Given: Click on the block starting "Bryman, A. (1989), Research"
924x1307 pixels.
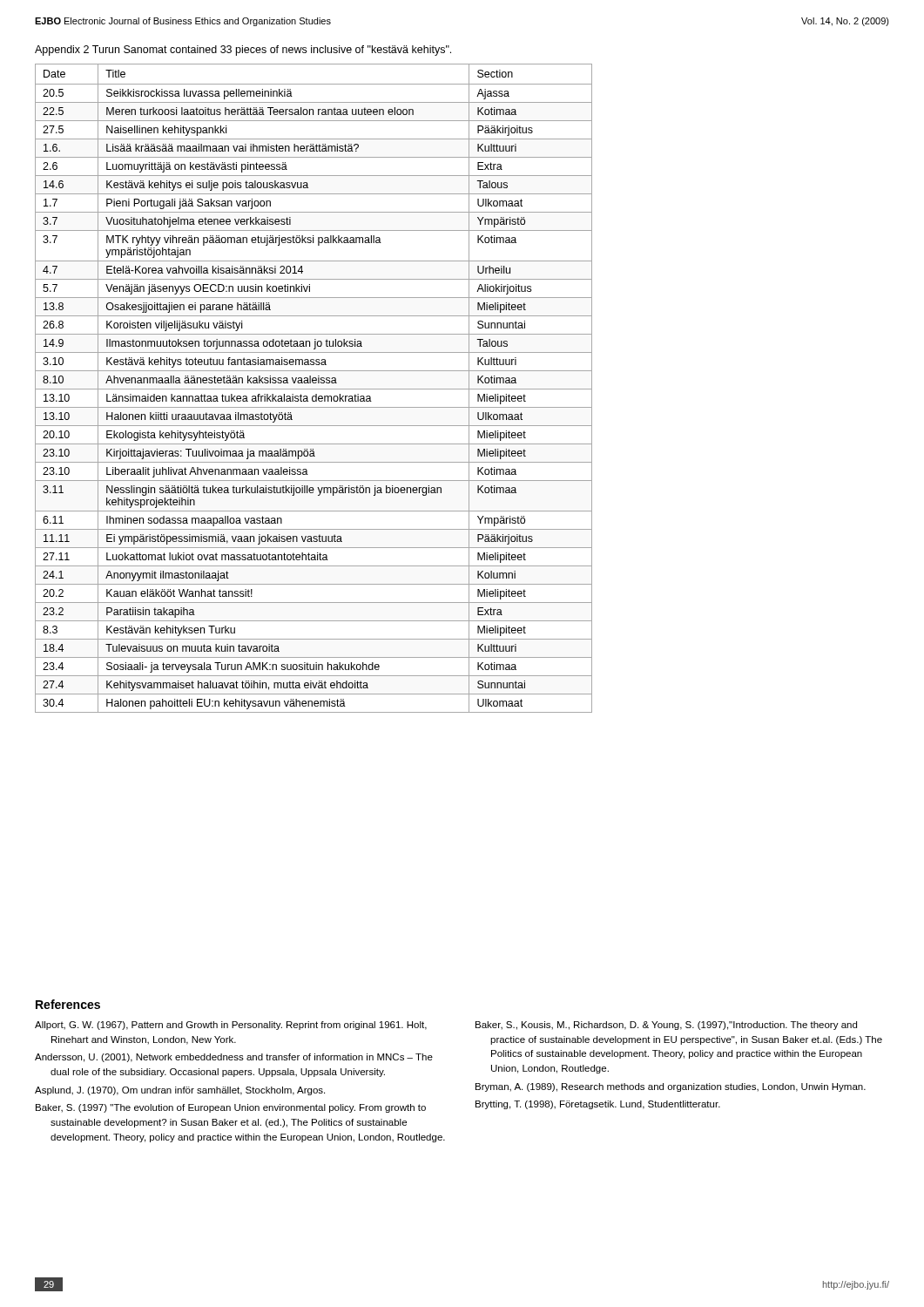Looking at the screenshot, I should 670,1086.
